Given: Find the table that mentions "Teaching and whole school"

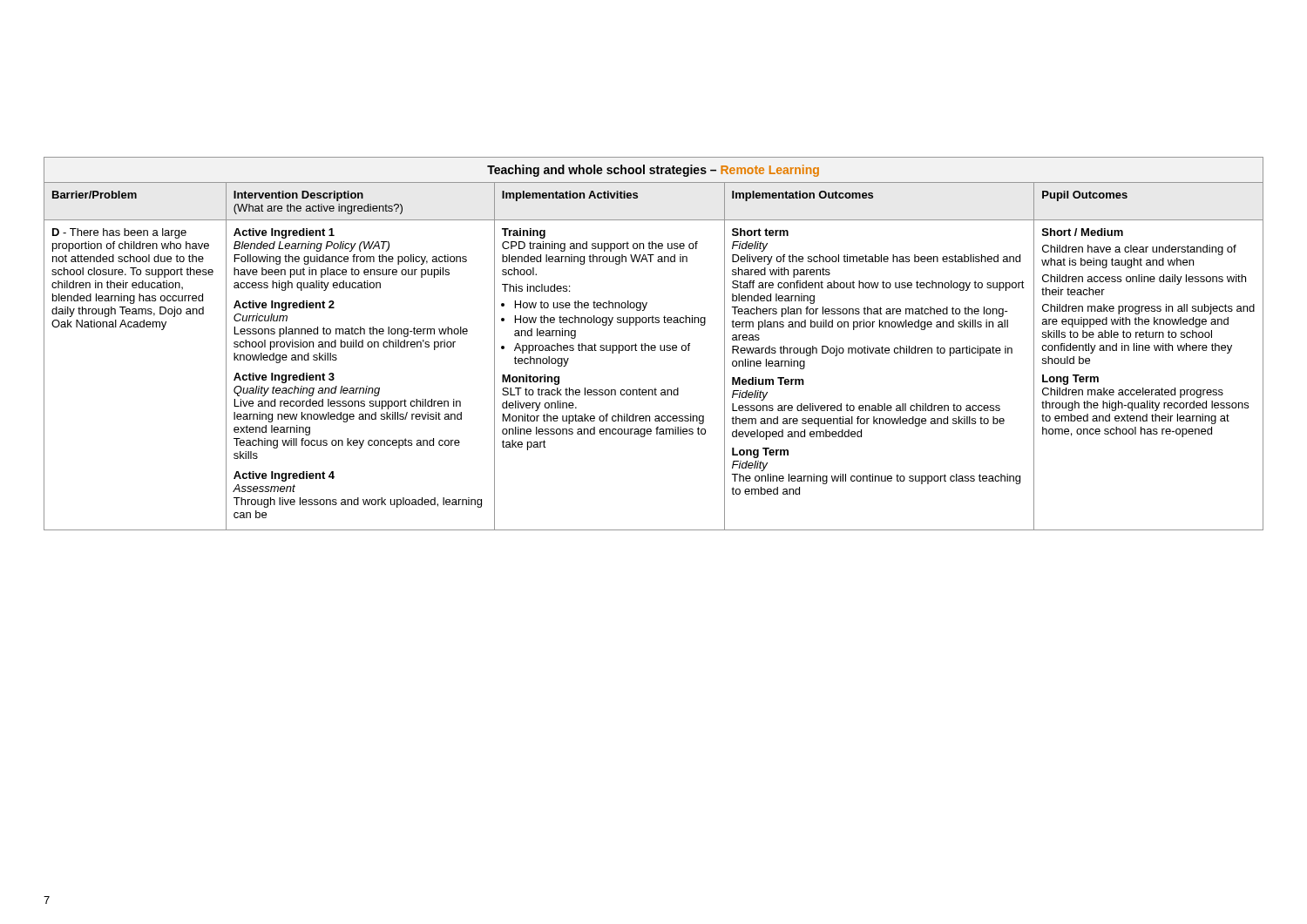Looking at the screenshot, I should coord(654,344).
